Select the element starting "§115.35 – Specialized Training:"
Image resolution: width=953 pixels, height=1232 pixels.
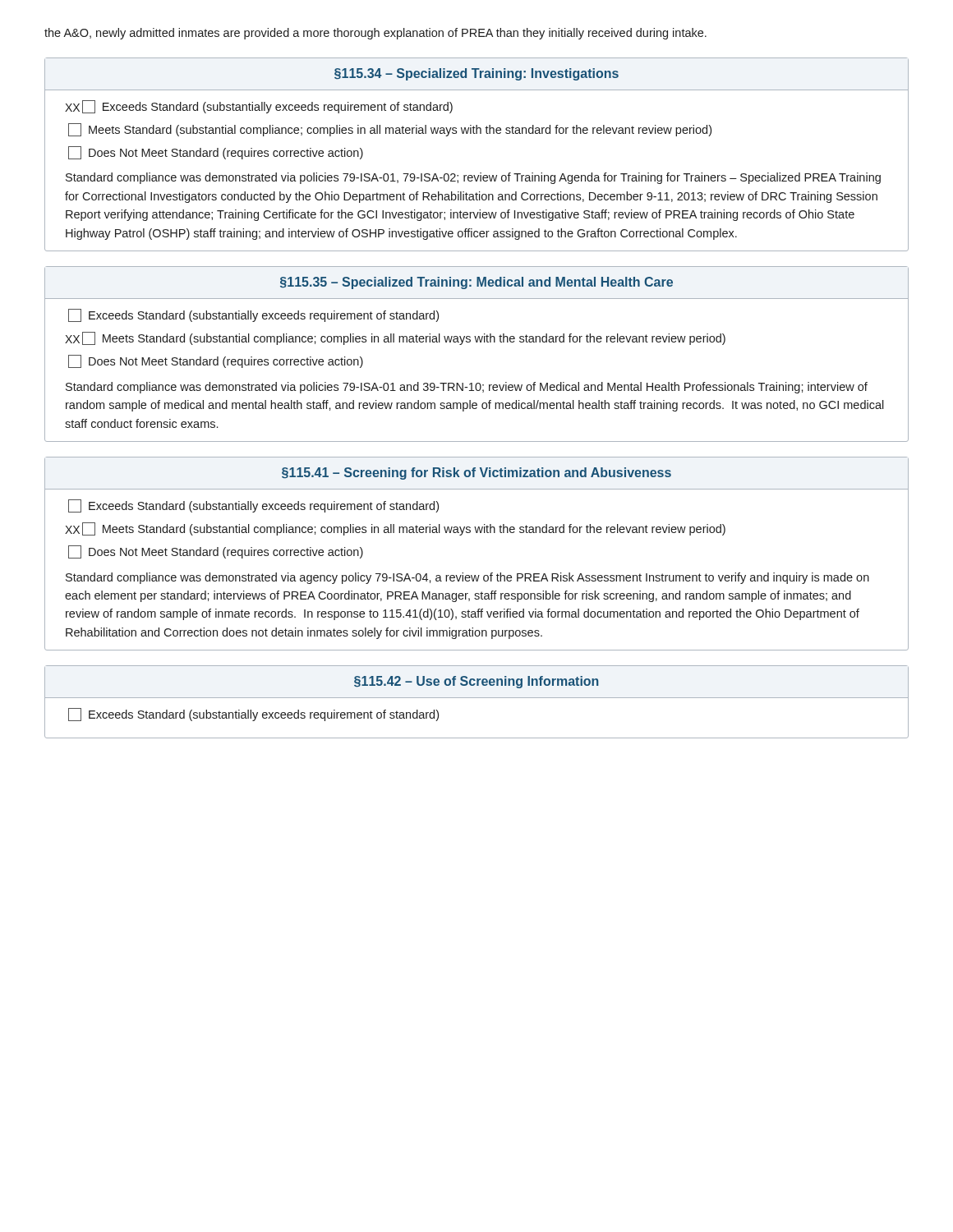click(476, 282)
